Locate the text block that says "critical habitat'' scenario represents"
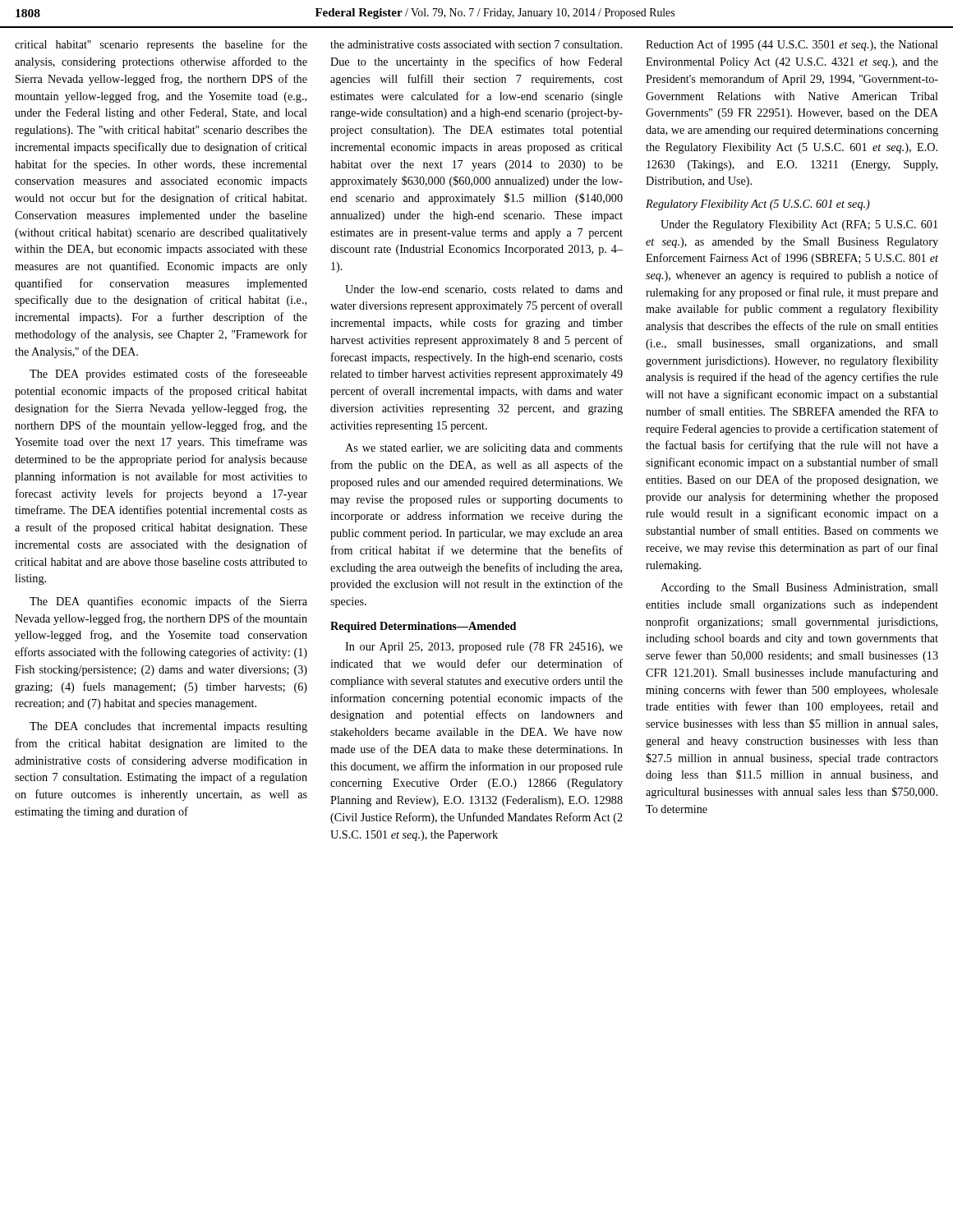This screenshot has height=1232, width=953. tap(161, 198)
